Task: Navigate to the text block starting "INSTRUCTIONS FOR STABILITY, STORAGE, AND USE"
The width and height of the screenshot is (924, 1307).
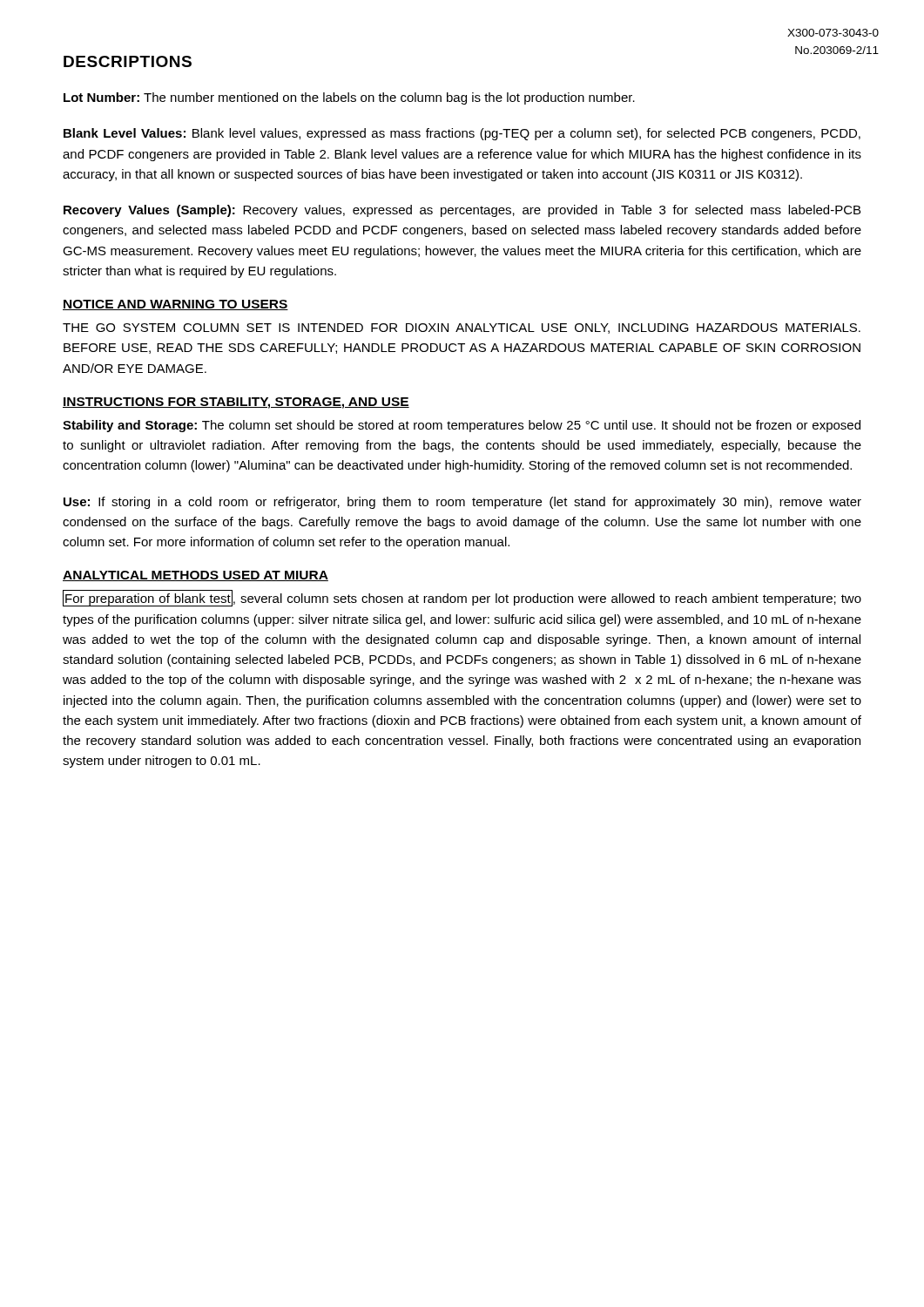Action: (x=236, y=401)
